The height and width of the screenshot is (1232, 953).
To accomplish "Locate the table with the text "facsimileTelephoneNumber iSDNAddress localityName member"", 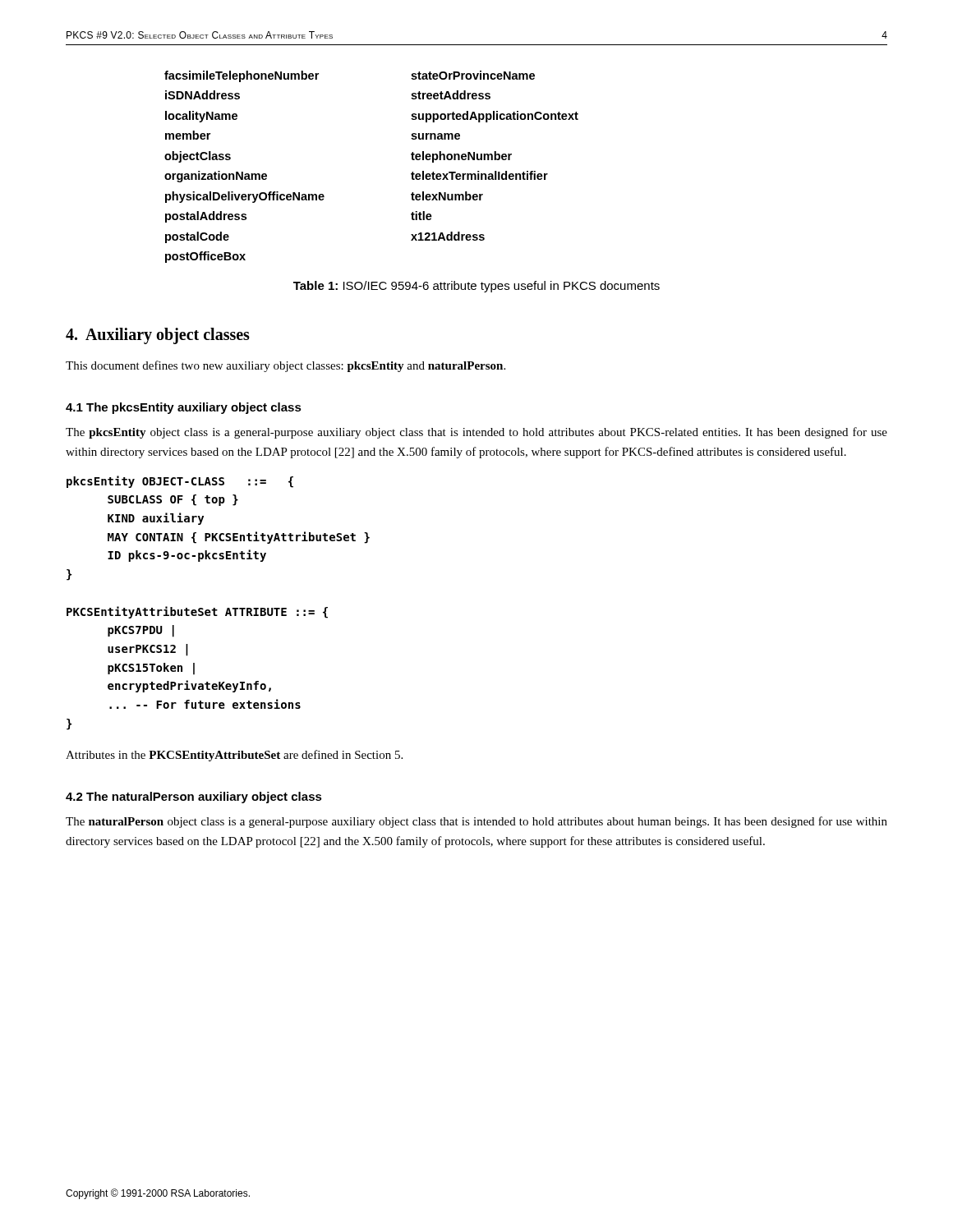I will tap(476, 166).
